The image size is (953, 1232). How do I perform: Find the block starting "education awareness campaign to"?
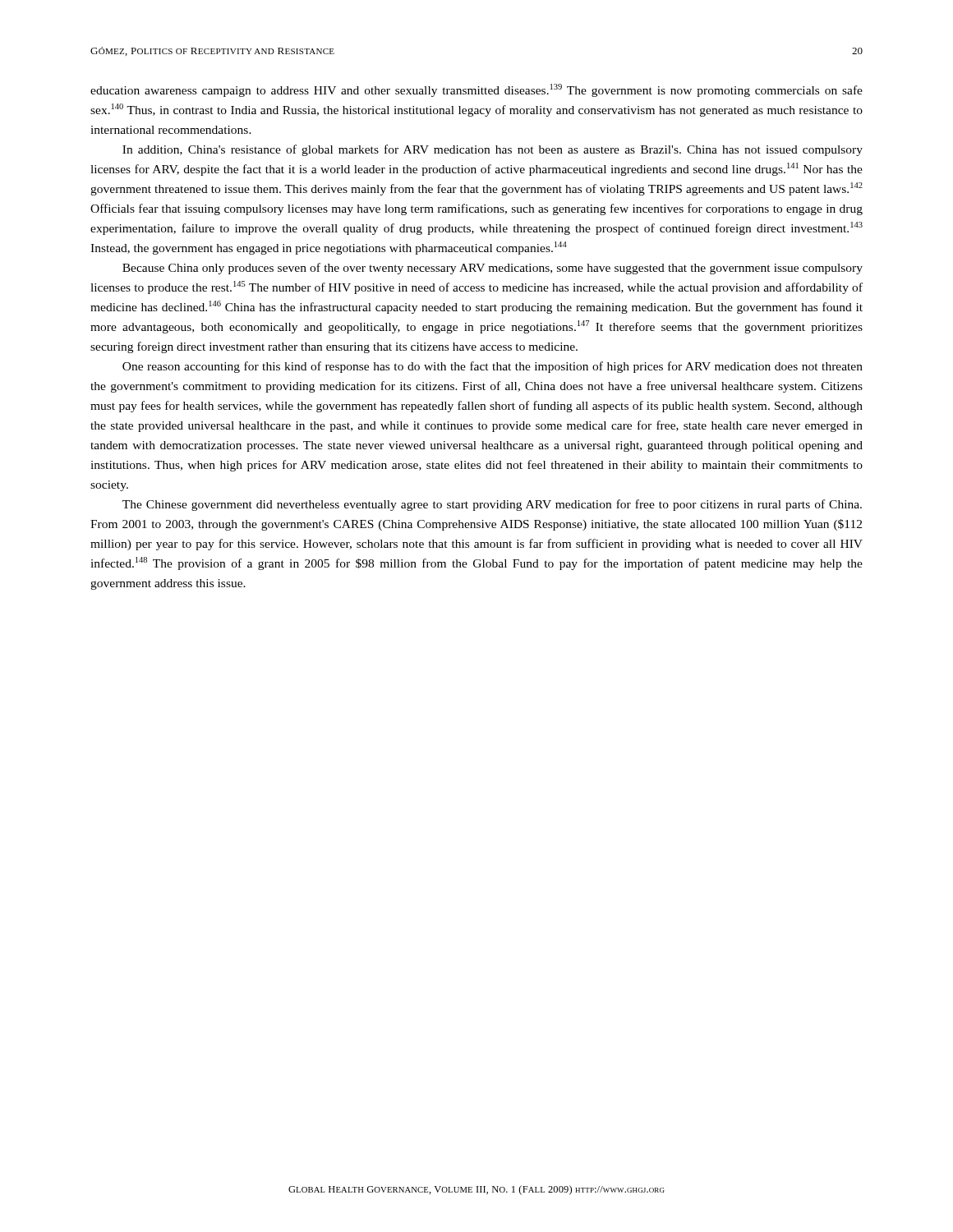tap(476, 110)
